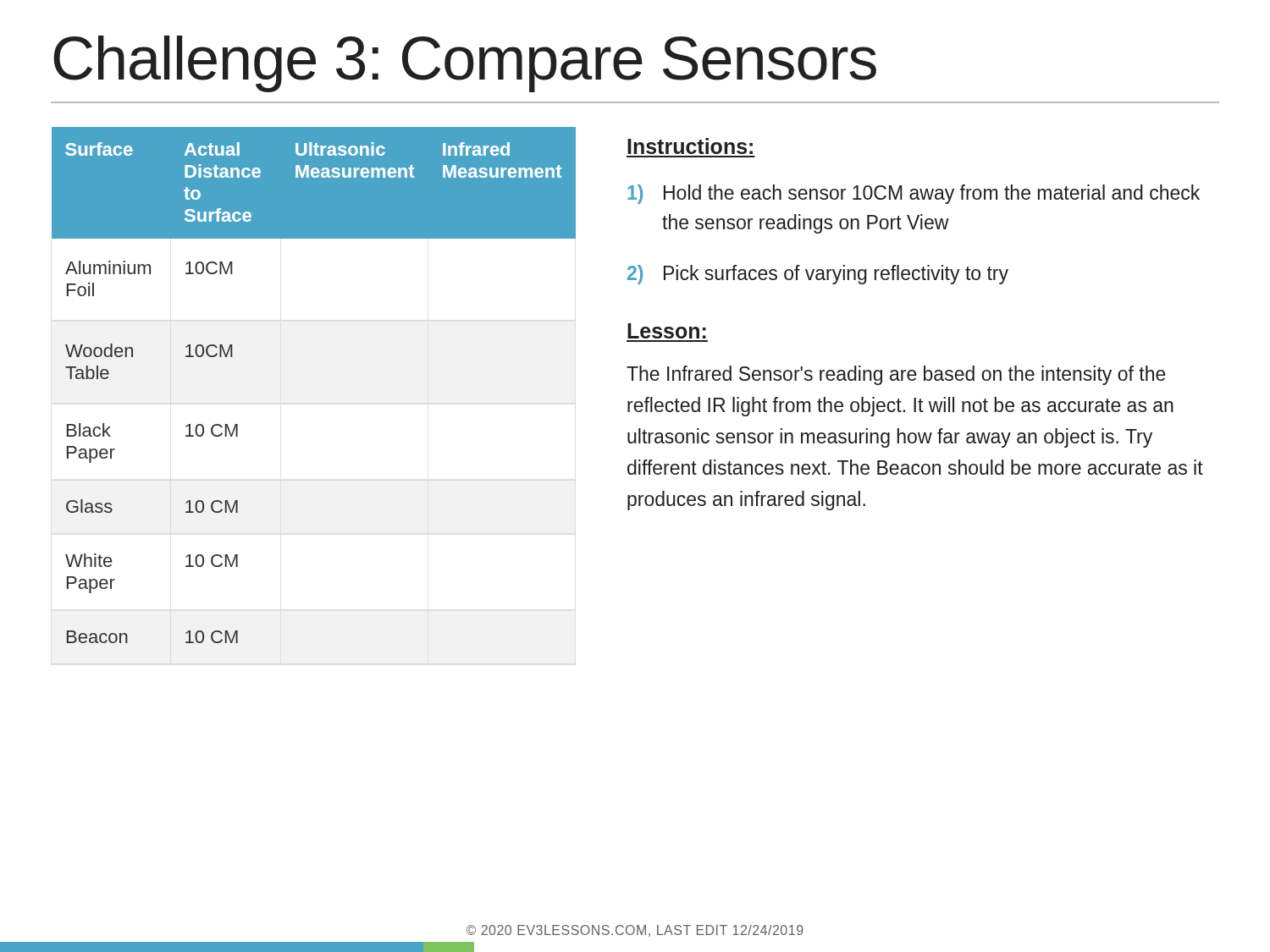Where is the passage that starts "The Infrared Sensor's reading are"?
The height and width of the screenshot is (952, 1270).
923,437
